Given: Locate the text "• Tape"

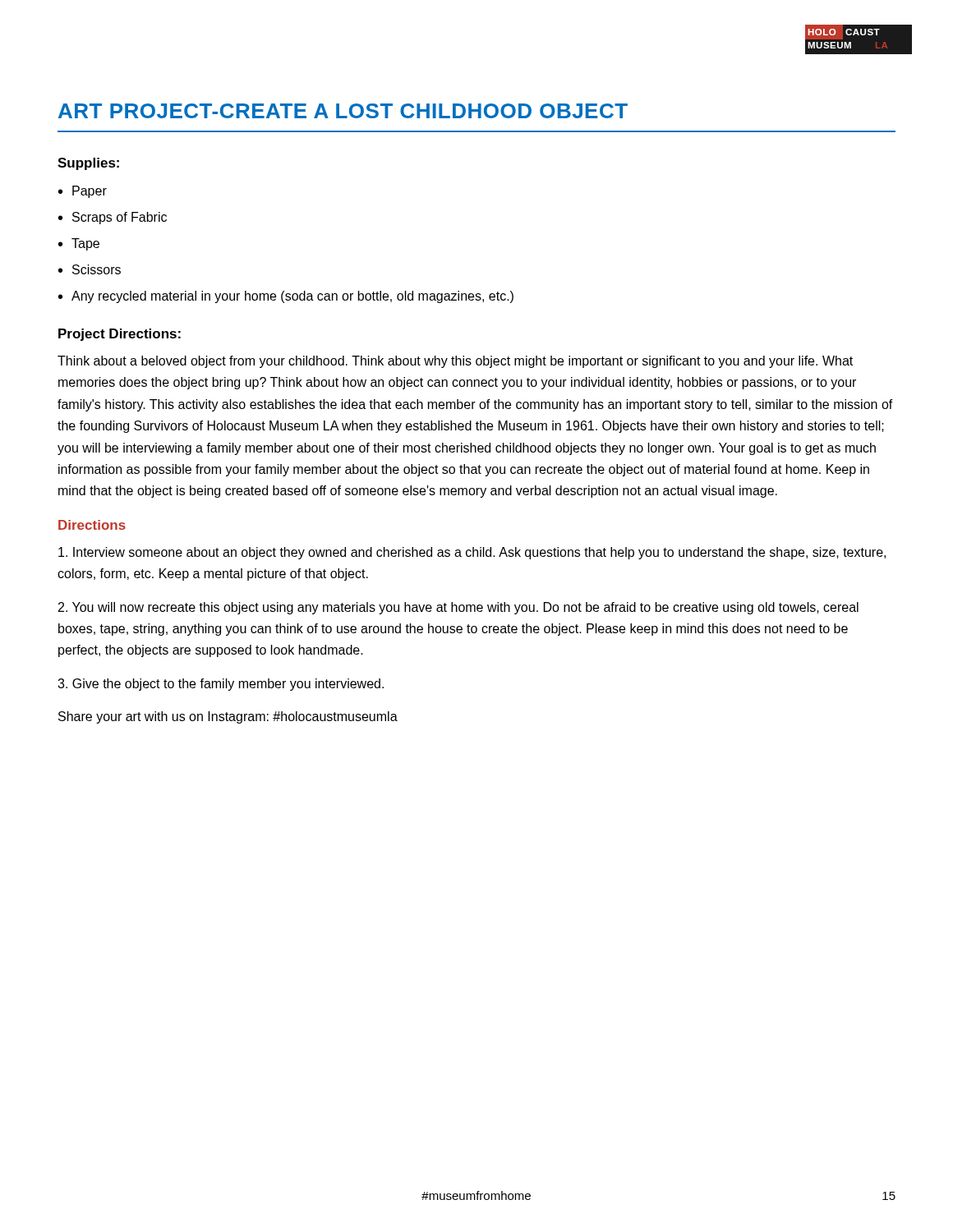Looking at the screenshot, I should (79, 244).
